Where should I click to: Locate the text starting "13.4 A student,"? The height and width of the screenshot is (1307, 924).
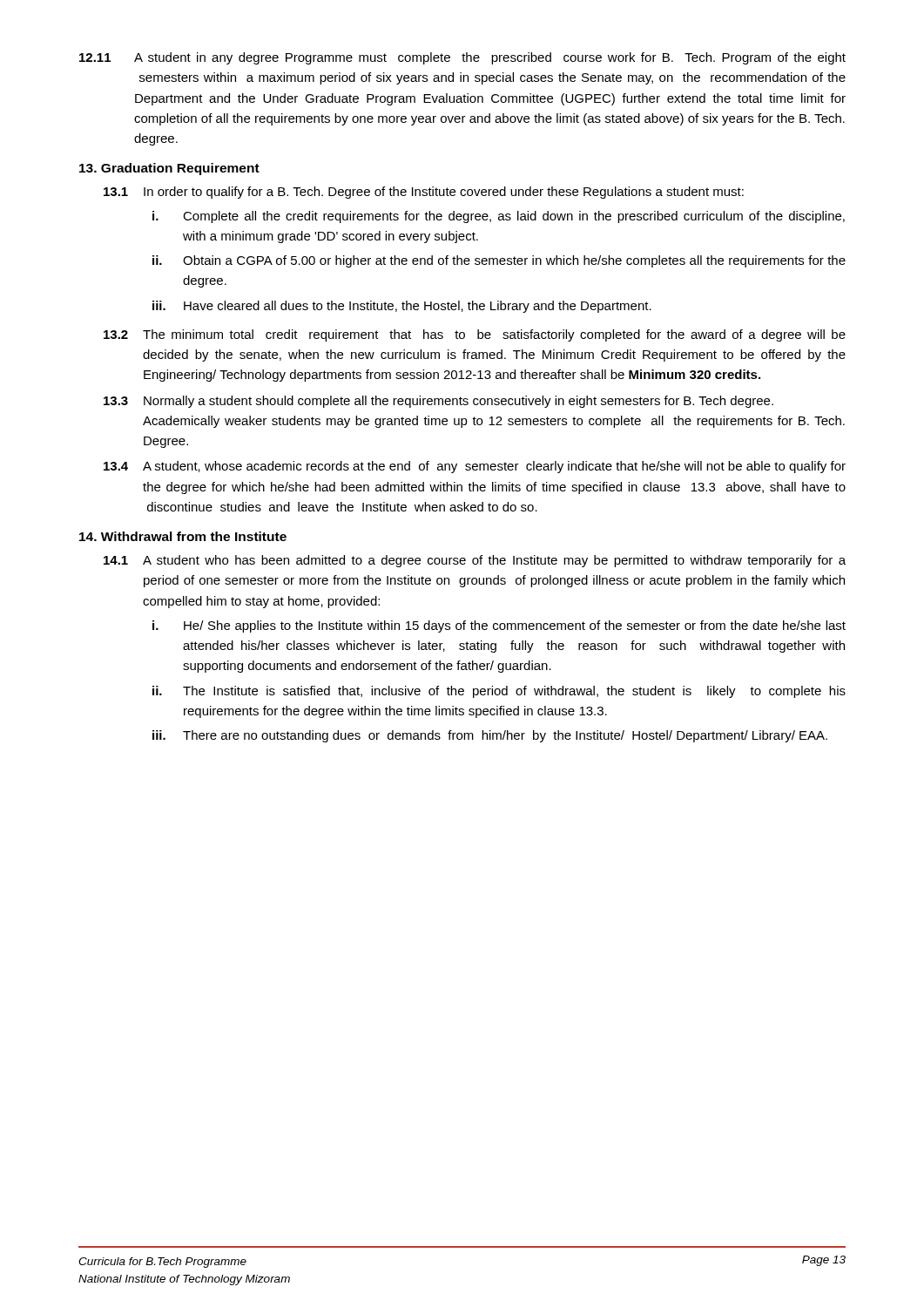pos(474,486)
